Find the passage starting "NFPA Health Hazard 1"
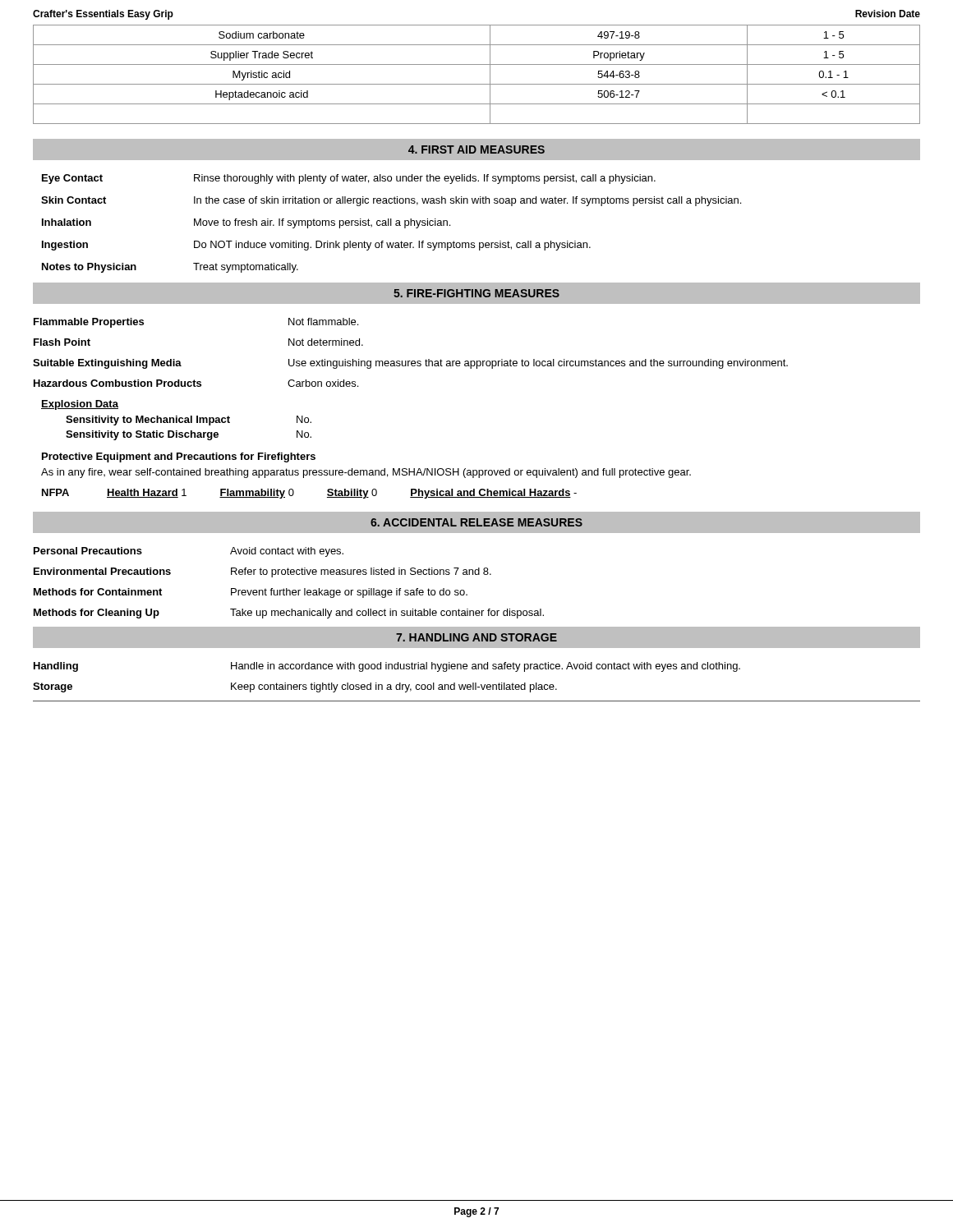The height and width of the screenshot is (1232, 953). 52,493
